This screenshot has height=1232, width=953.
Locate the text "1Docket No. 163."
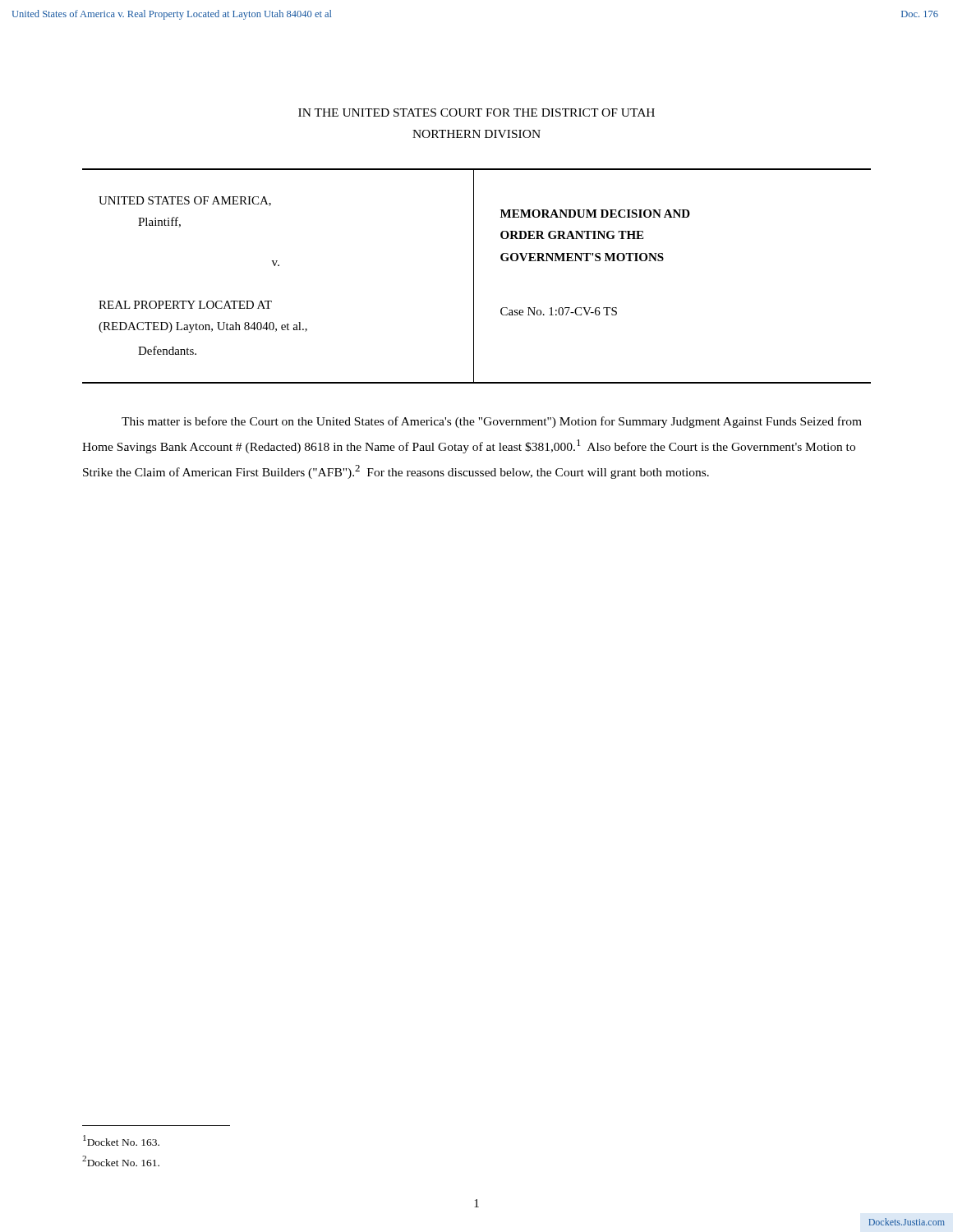[x=121, y=1140]
